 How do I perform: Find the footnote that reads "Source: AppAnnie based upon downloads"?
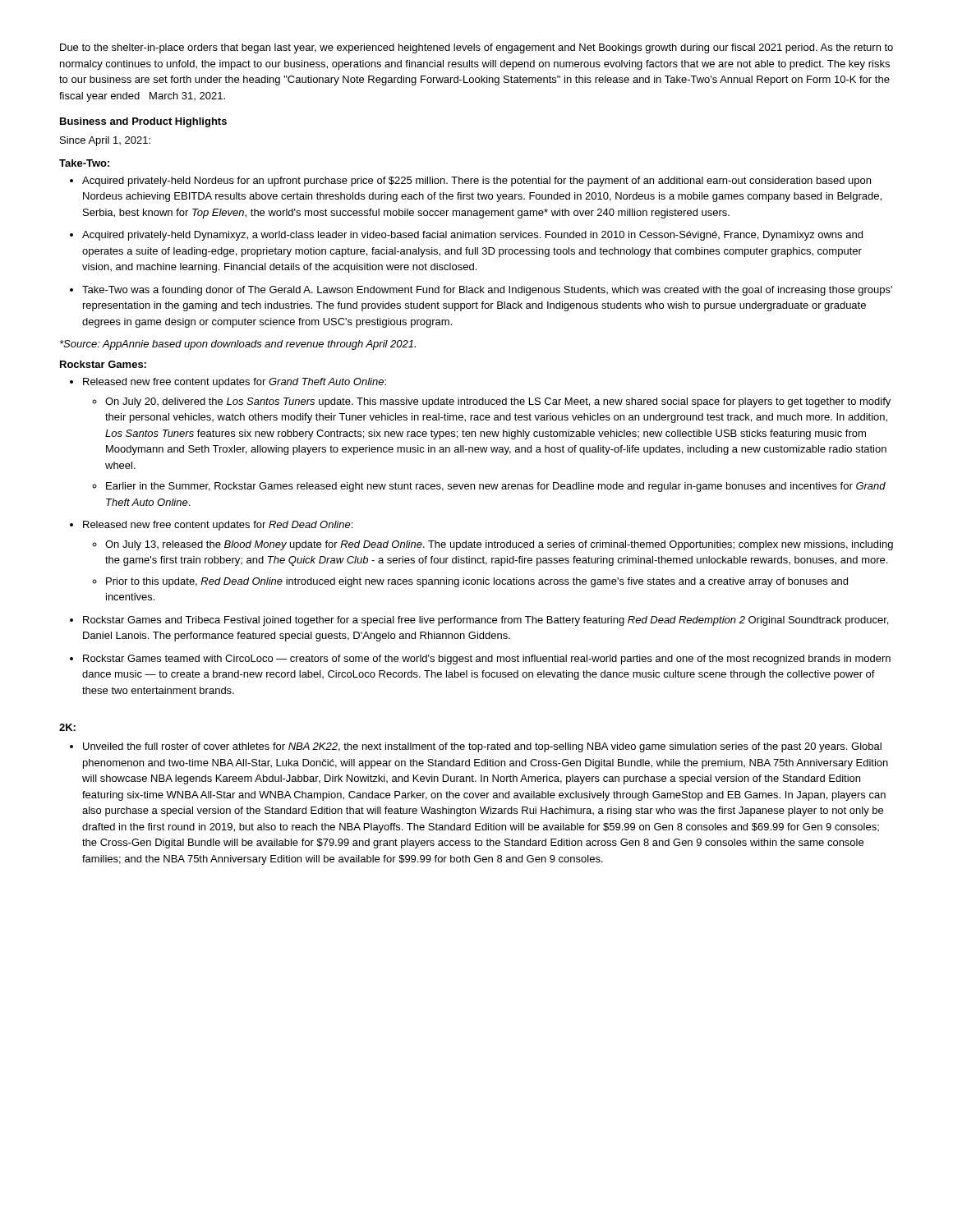[238, 344]
